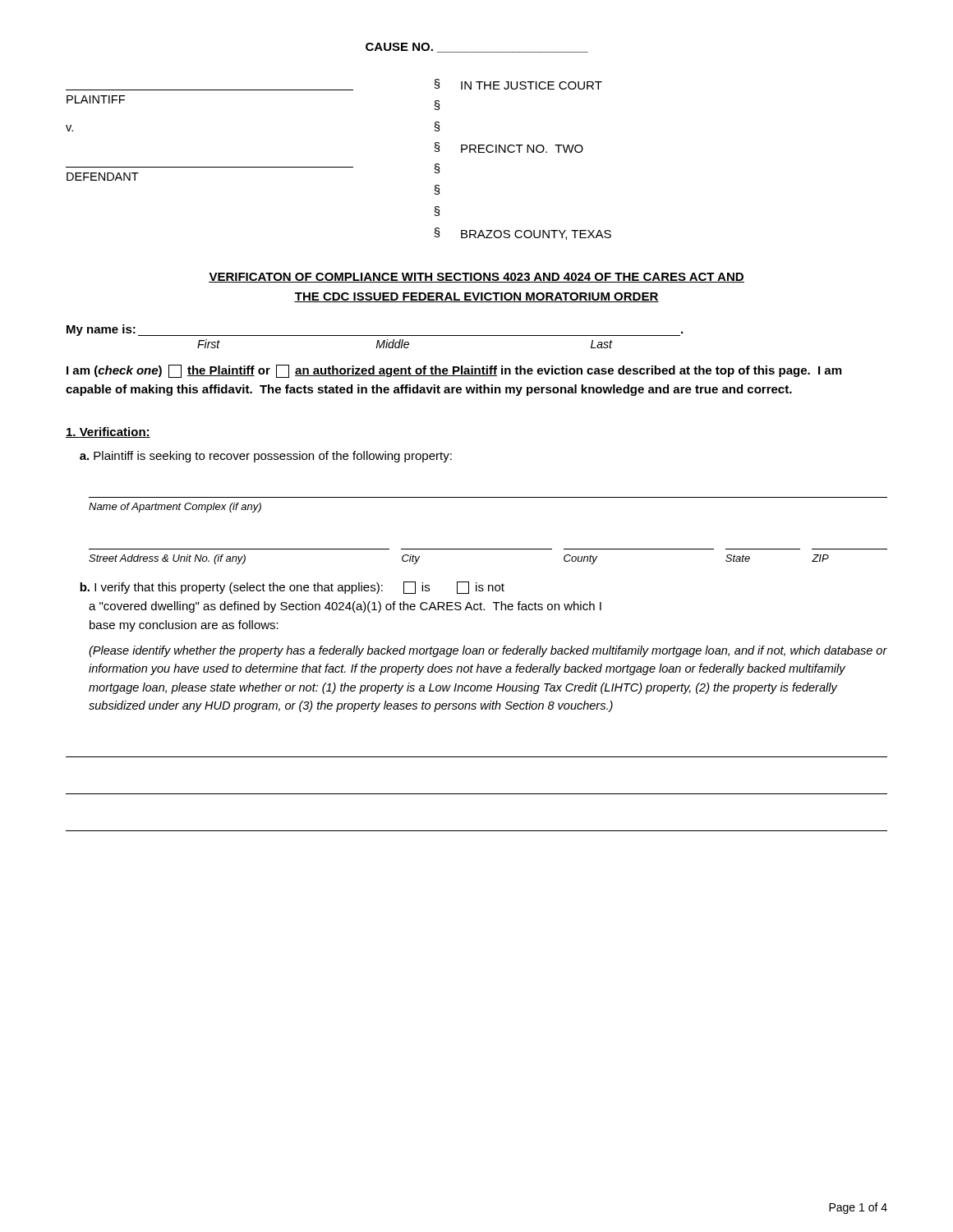Find the block starting "a. Plaintiff is"
Screen dimensions: 1232x953
coord(259,456)
